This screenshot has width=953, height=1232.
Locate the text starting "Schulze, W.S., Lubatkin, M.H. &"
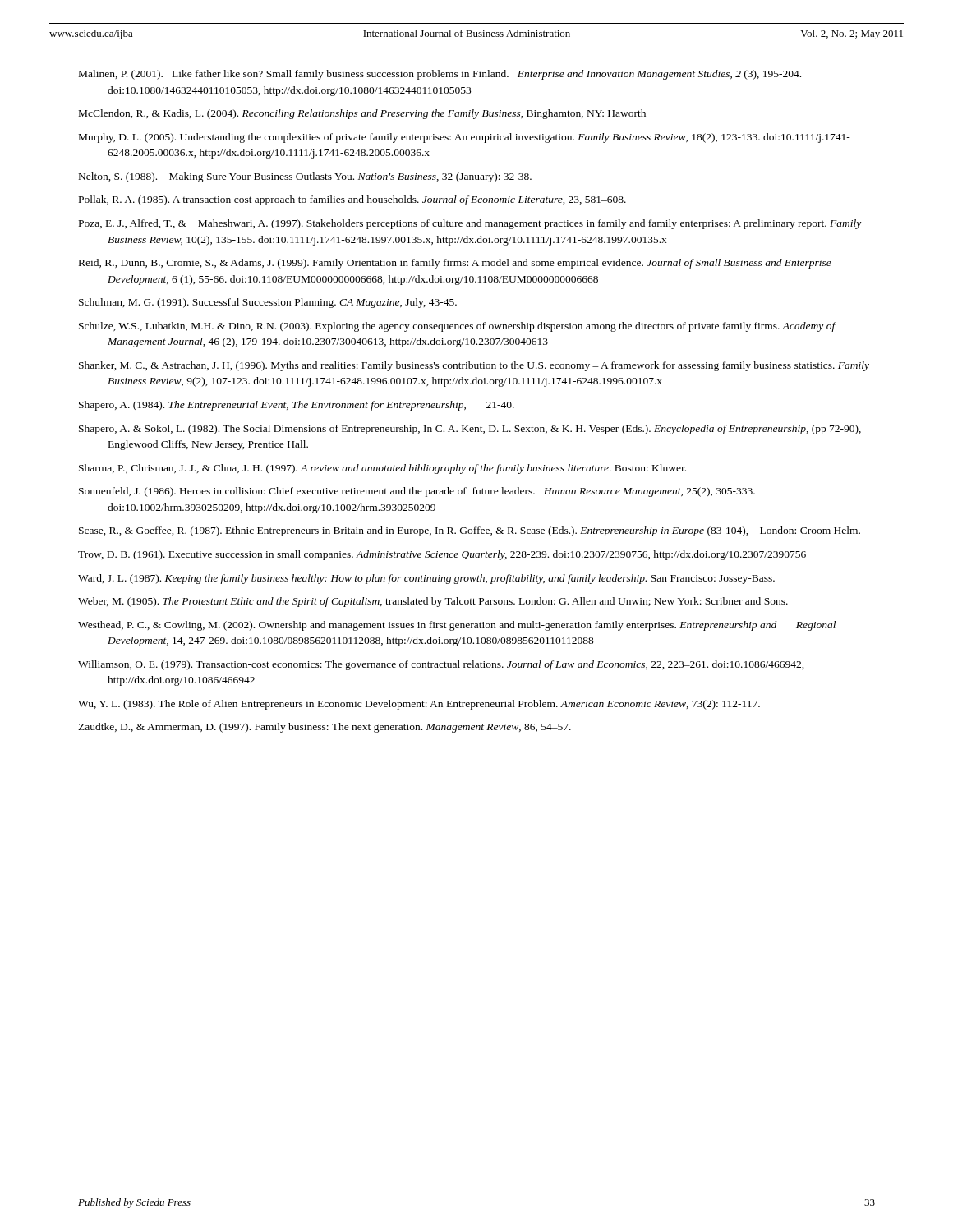pyautogui.click(x=456, y=334)
